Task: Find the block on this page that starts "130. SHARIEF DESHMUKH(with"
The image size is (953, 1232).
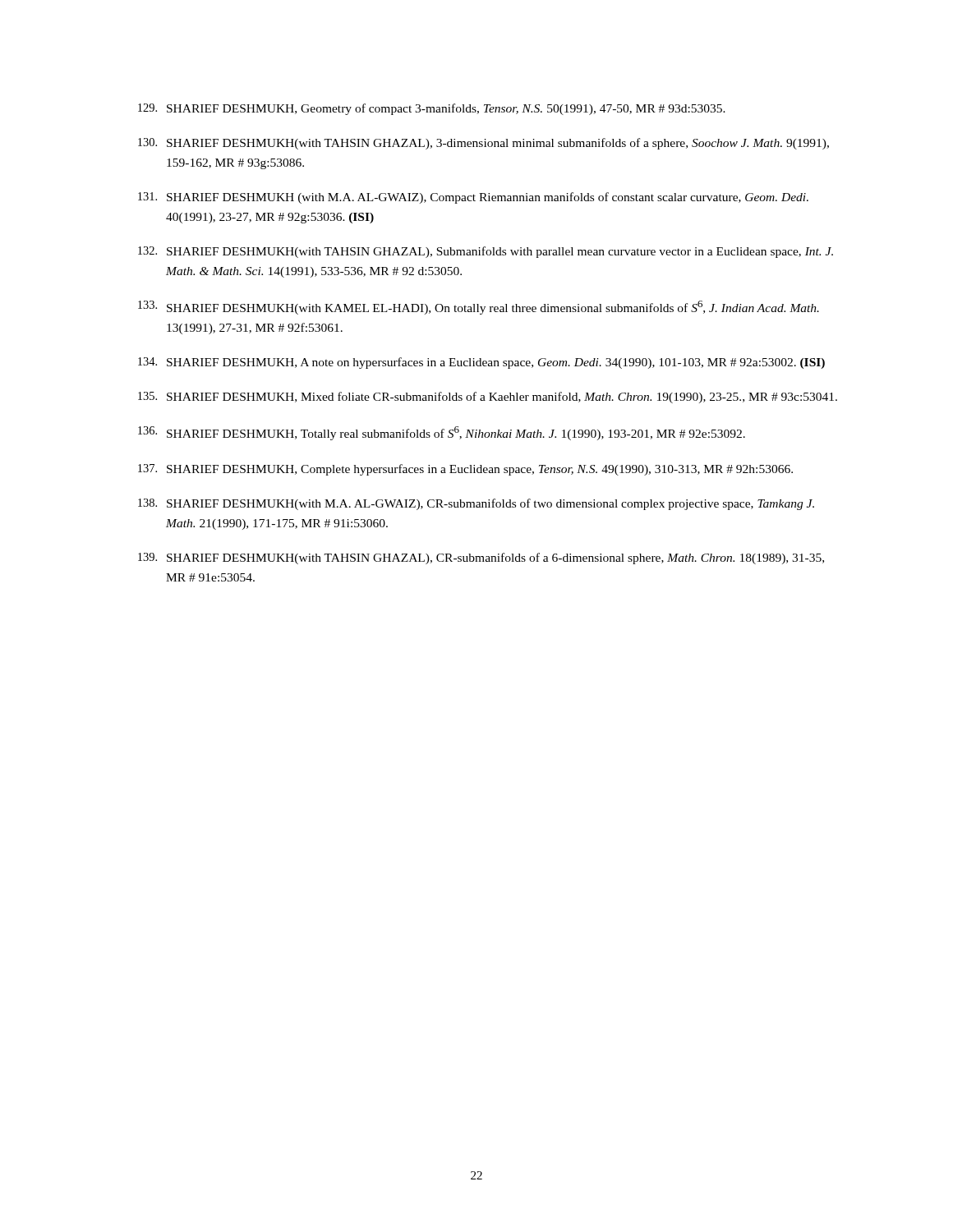Action: pos(476,153)
